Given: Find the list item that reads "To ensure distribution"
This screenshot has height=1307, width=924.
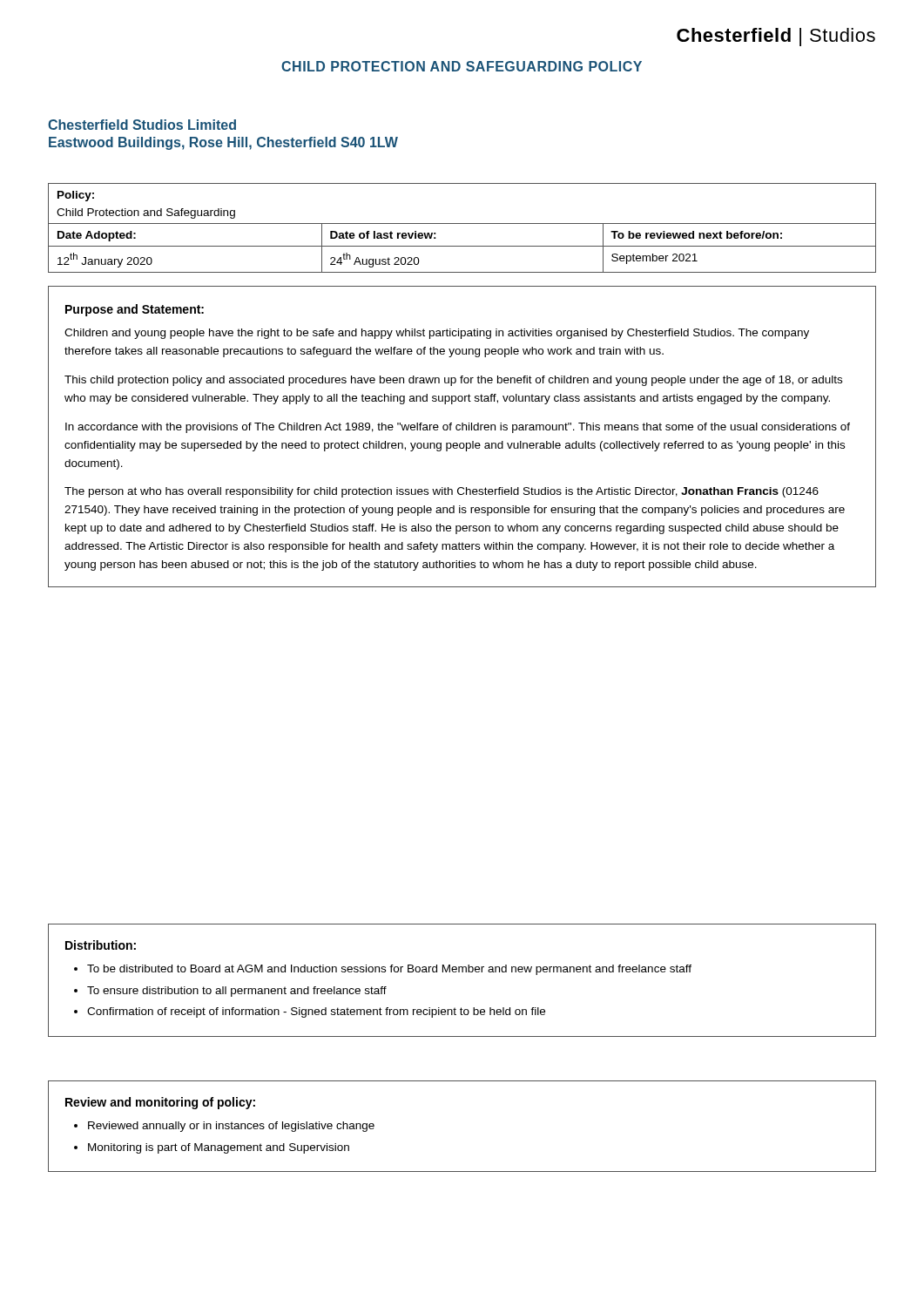Looking at the screenshot, I should point(237,990).
